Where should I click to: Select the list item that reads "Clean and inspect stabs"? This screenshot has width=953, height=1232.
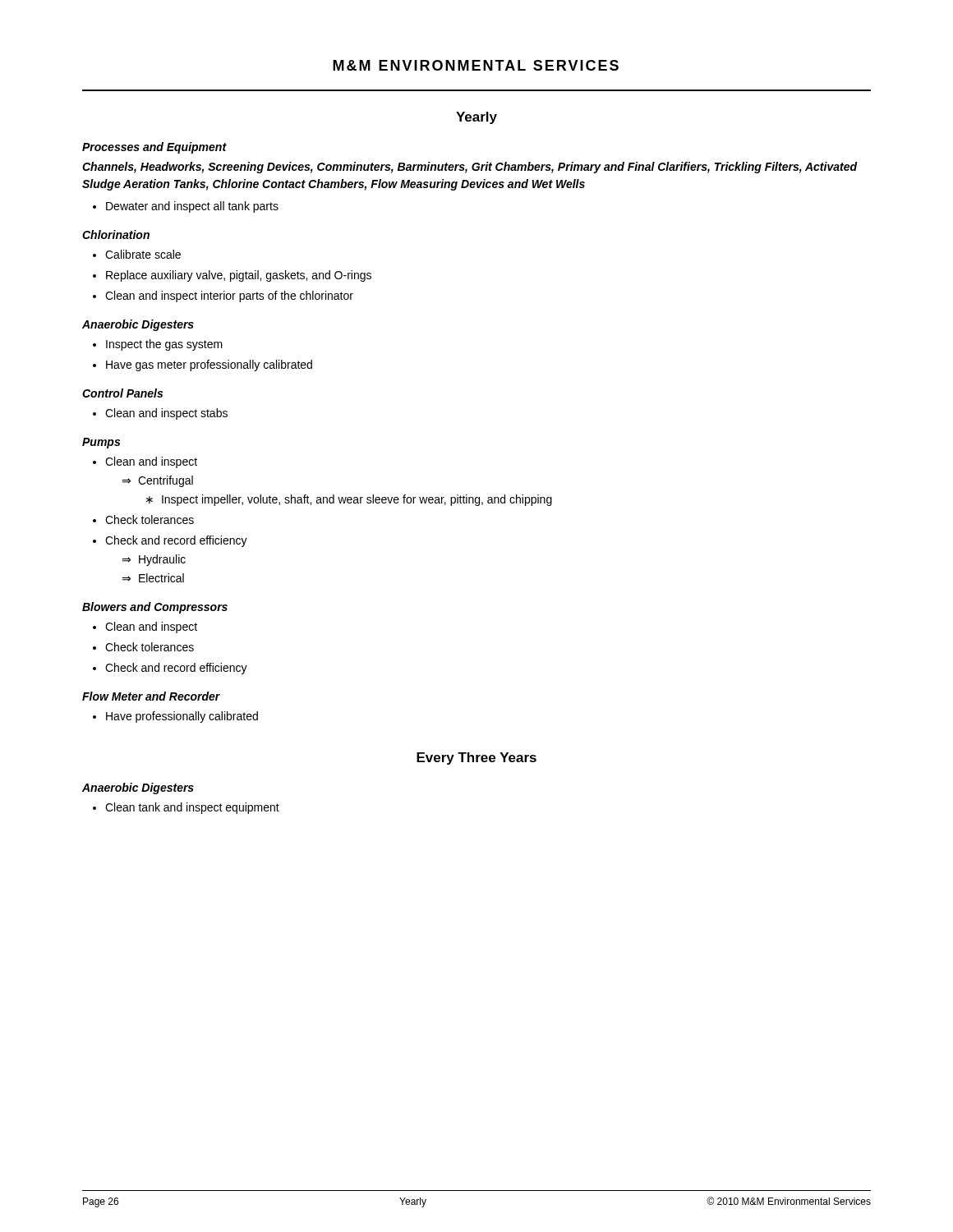click(160, 414)
